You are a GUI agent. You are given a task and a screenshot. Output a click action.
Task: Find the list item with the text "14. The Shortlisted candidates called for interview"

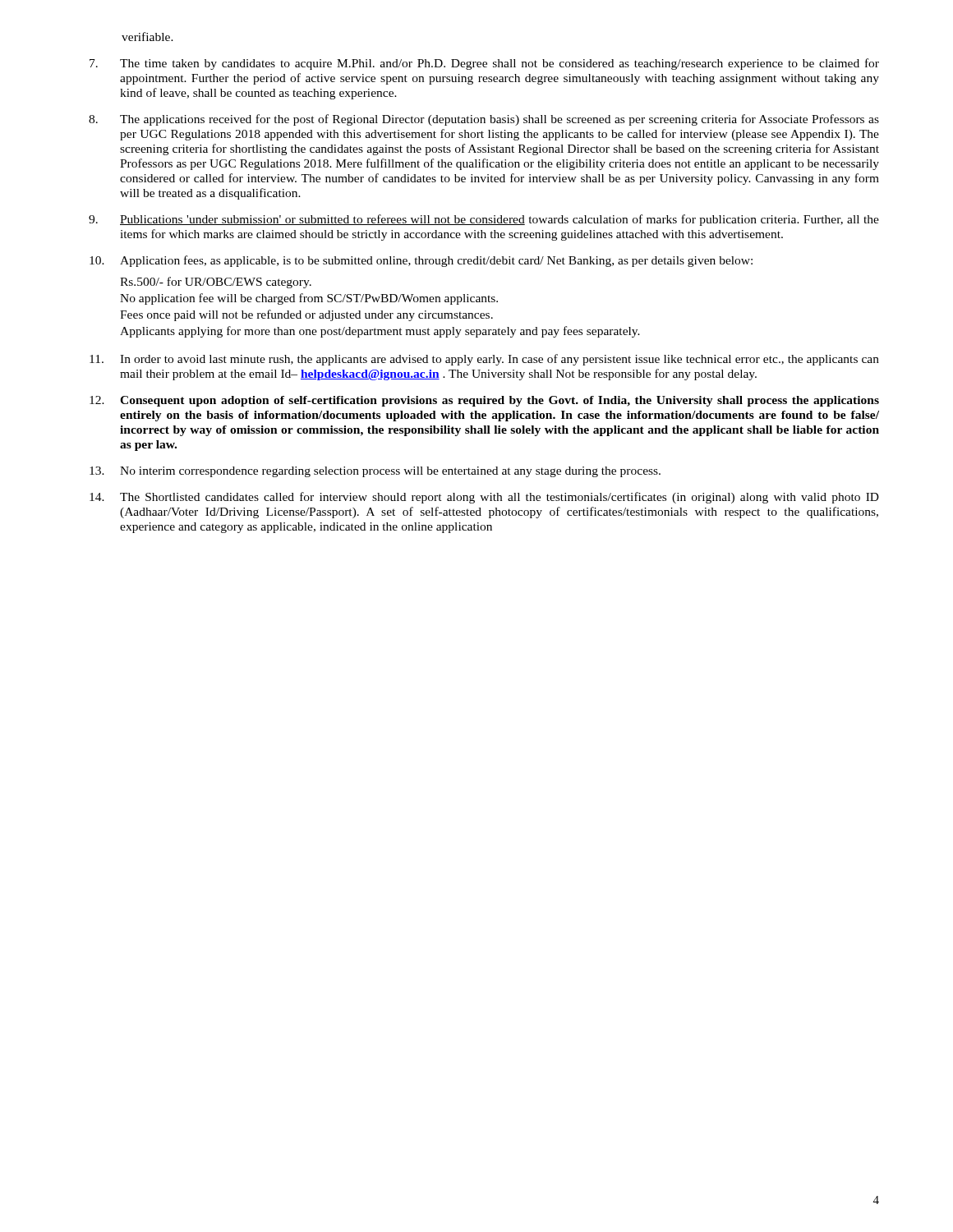[484, 512]
